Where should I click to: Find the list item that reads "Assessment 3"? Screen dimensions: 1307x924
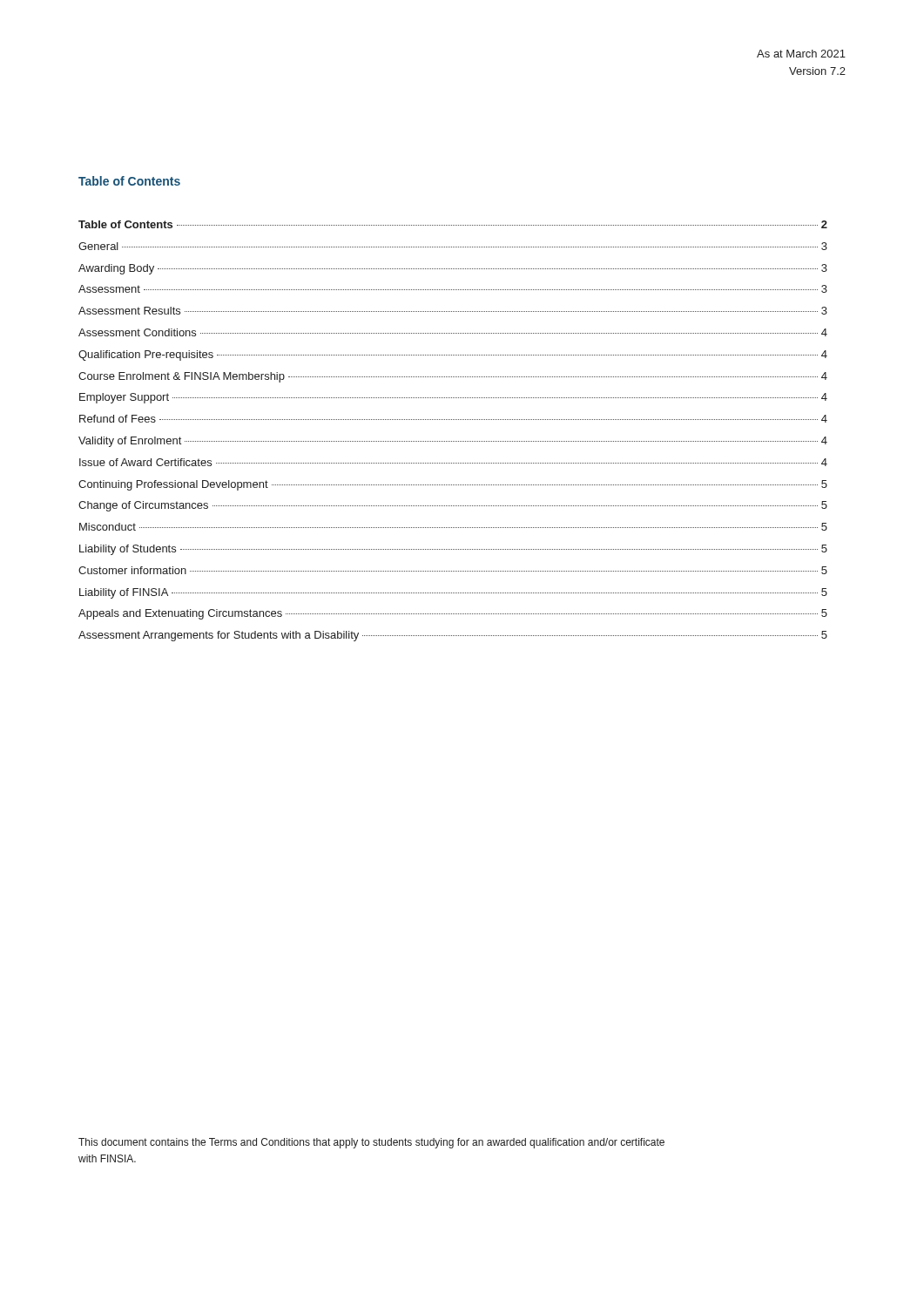coord(453,290)
